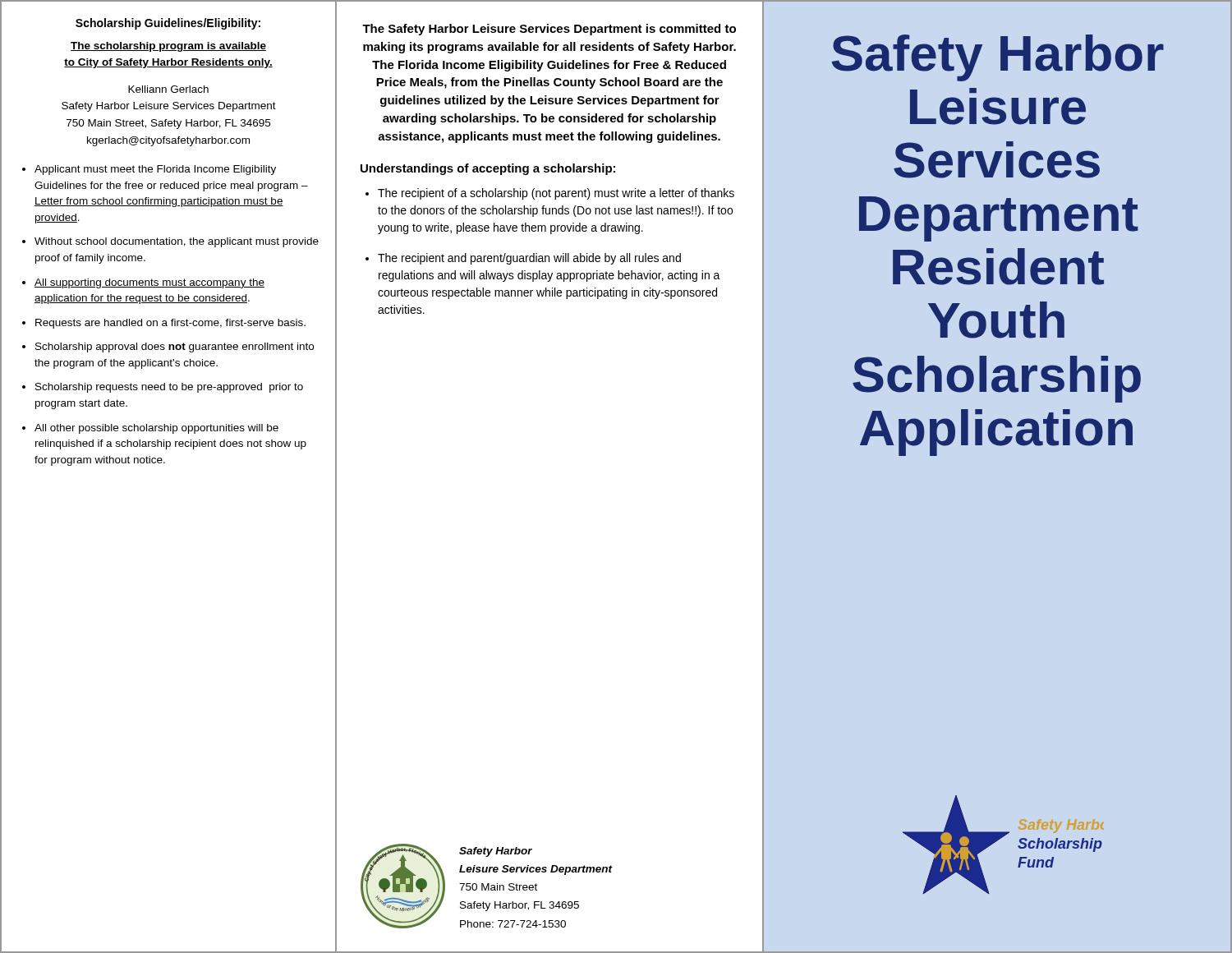Viewport: 1232px width, 953px height.
Task: Find the block on this page that starts "The Safety Harbor Leisure Services"
Action: [549, 82]
